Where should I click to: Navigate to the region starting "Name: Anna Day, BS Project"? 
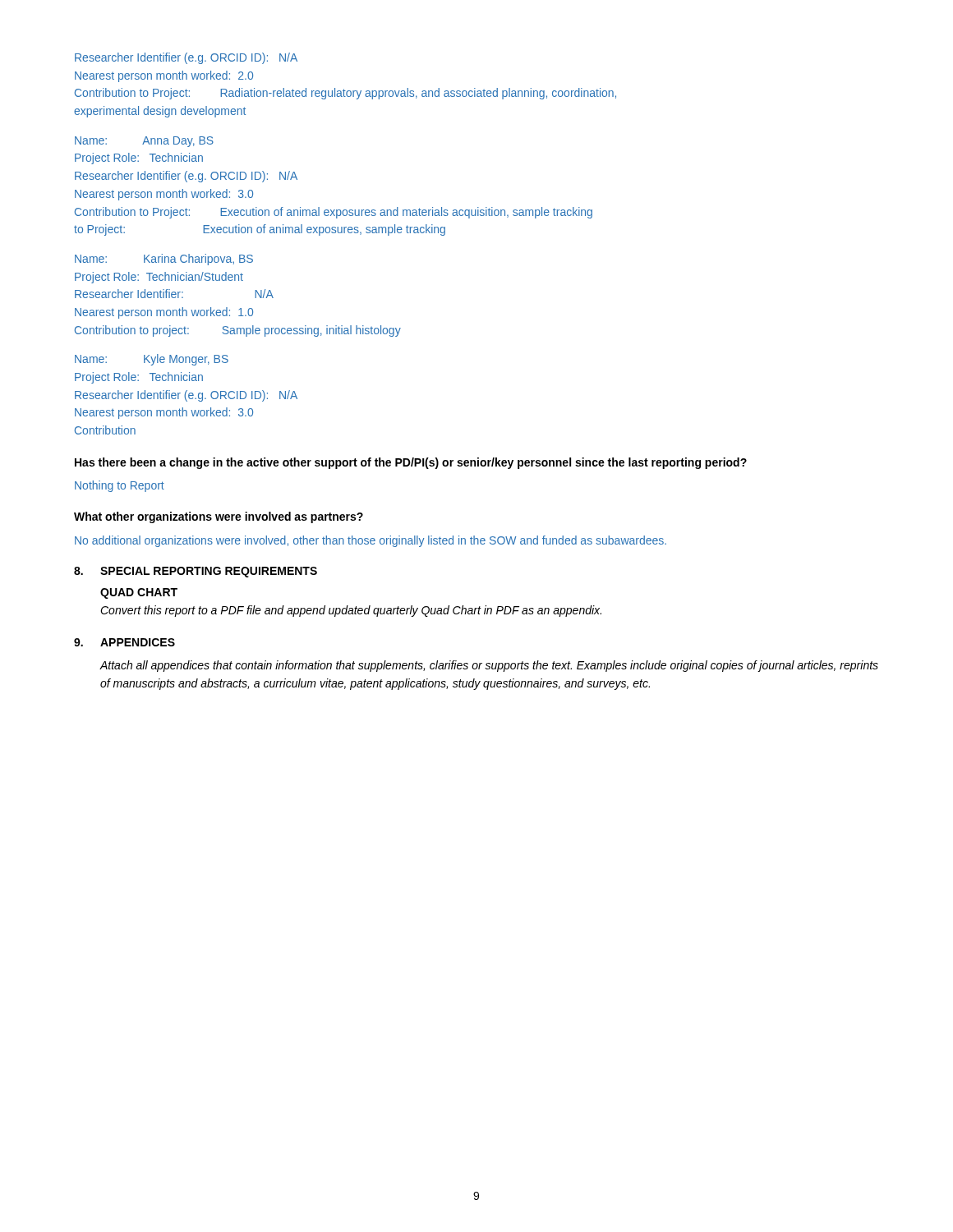pos(144,142)
